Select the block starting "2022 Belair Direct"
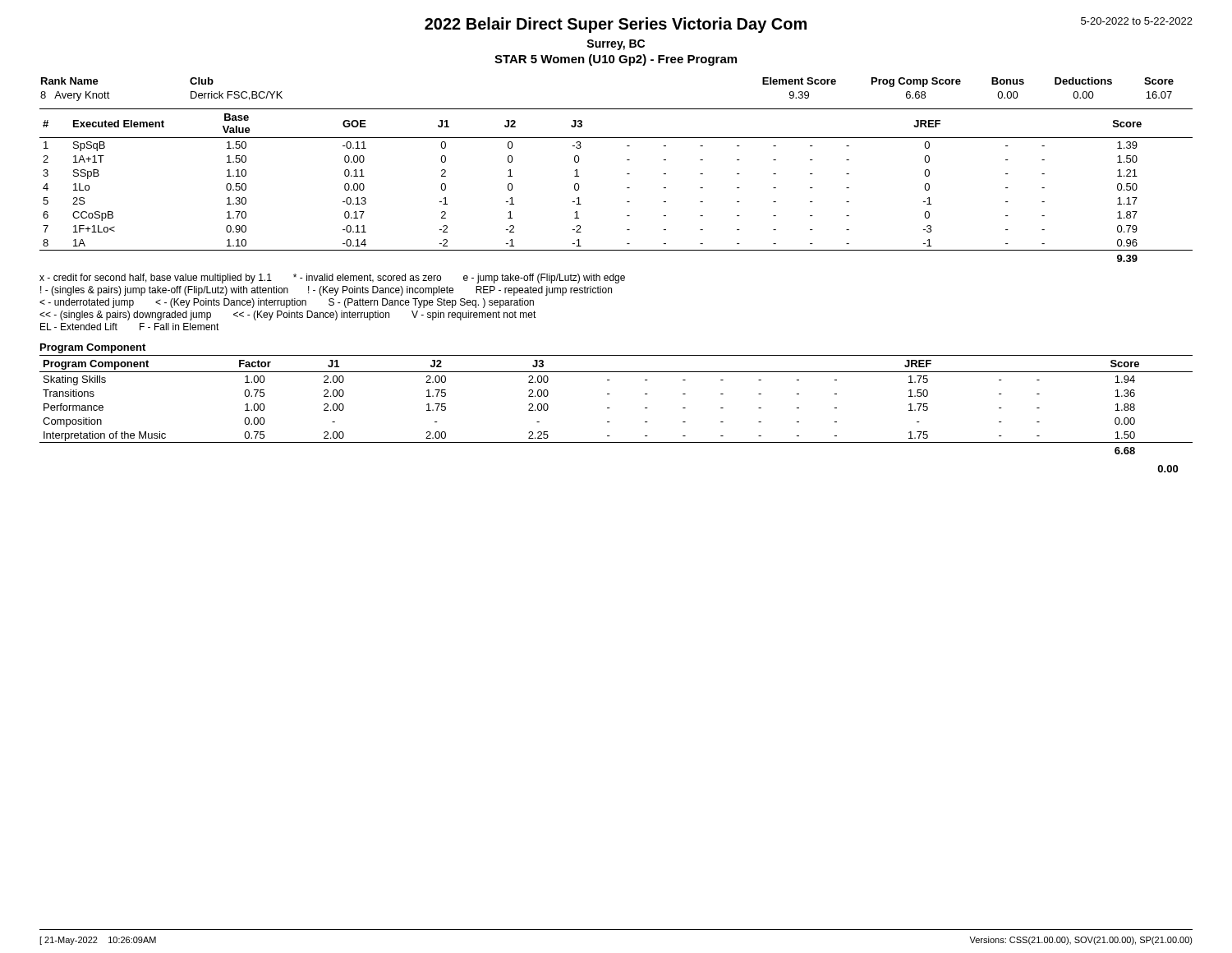This screenshot has height=953, width=1232. (x=616, y=24)
